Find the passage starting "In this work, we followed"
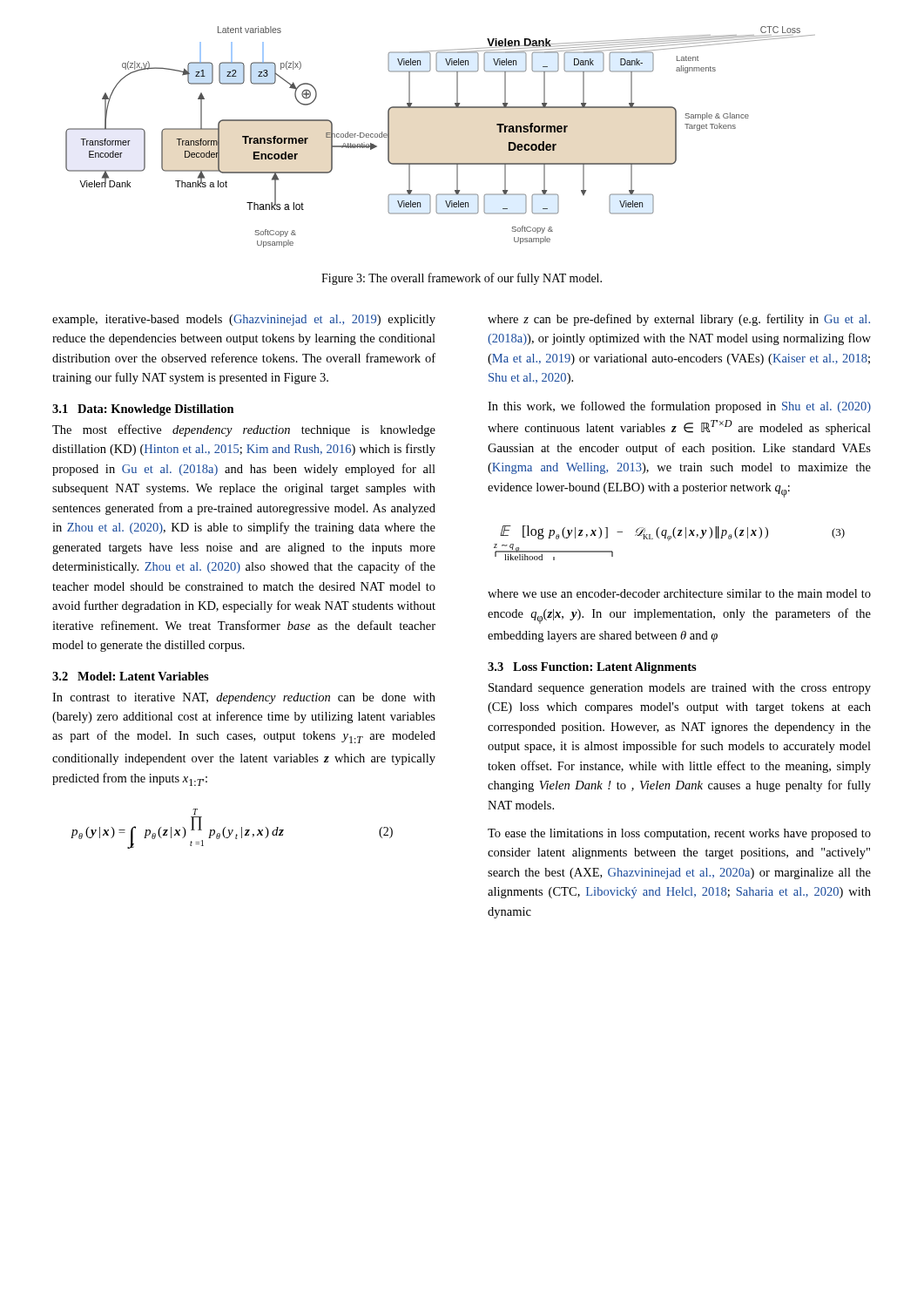924x1307 pixels. tap(679, 448)
